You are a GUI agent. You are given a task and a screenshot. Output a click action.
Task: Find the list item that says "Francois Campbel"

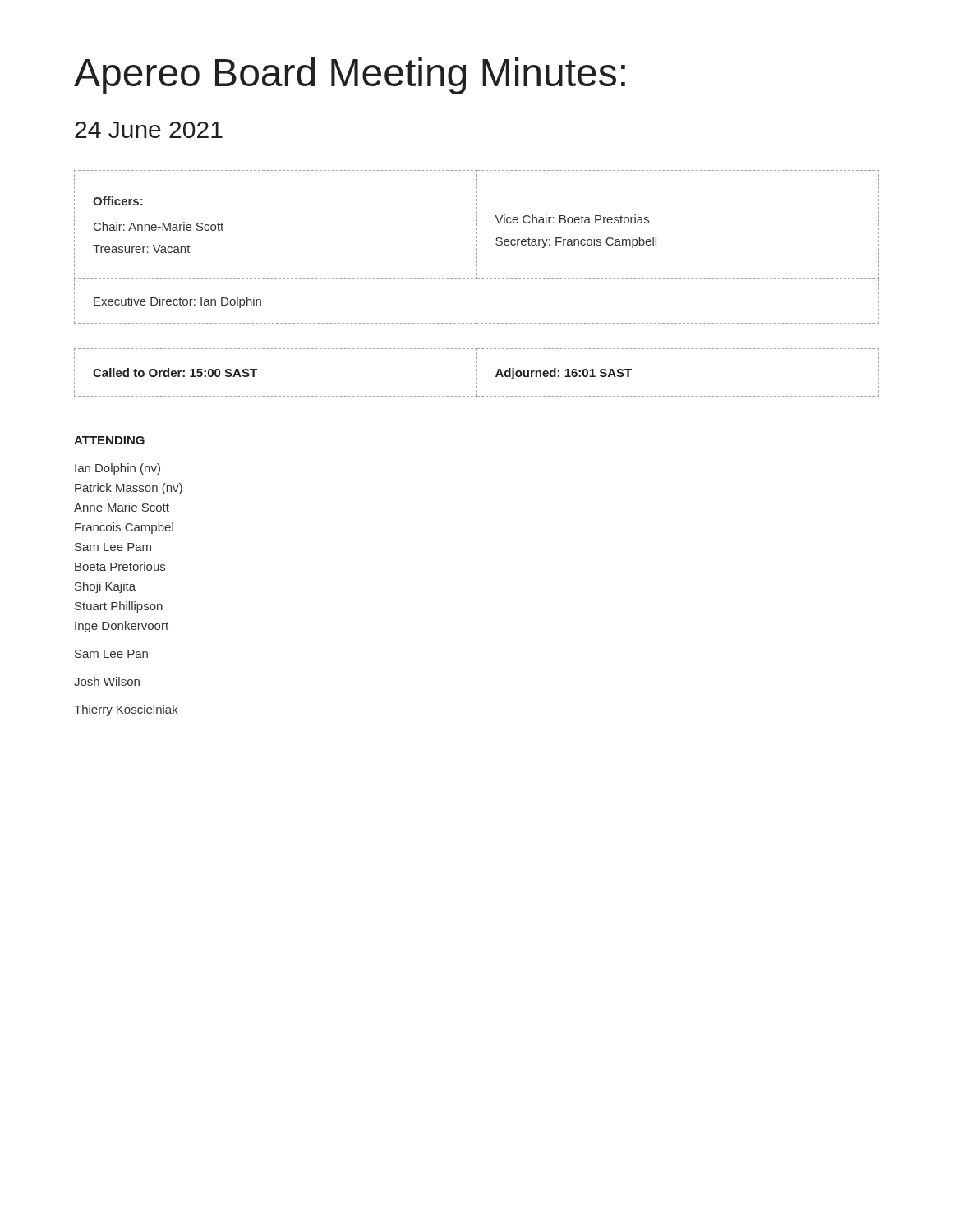(124, 527)
